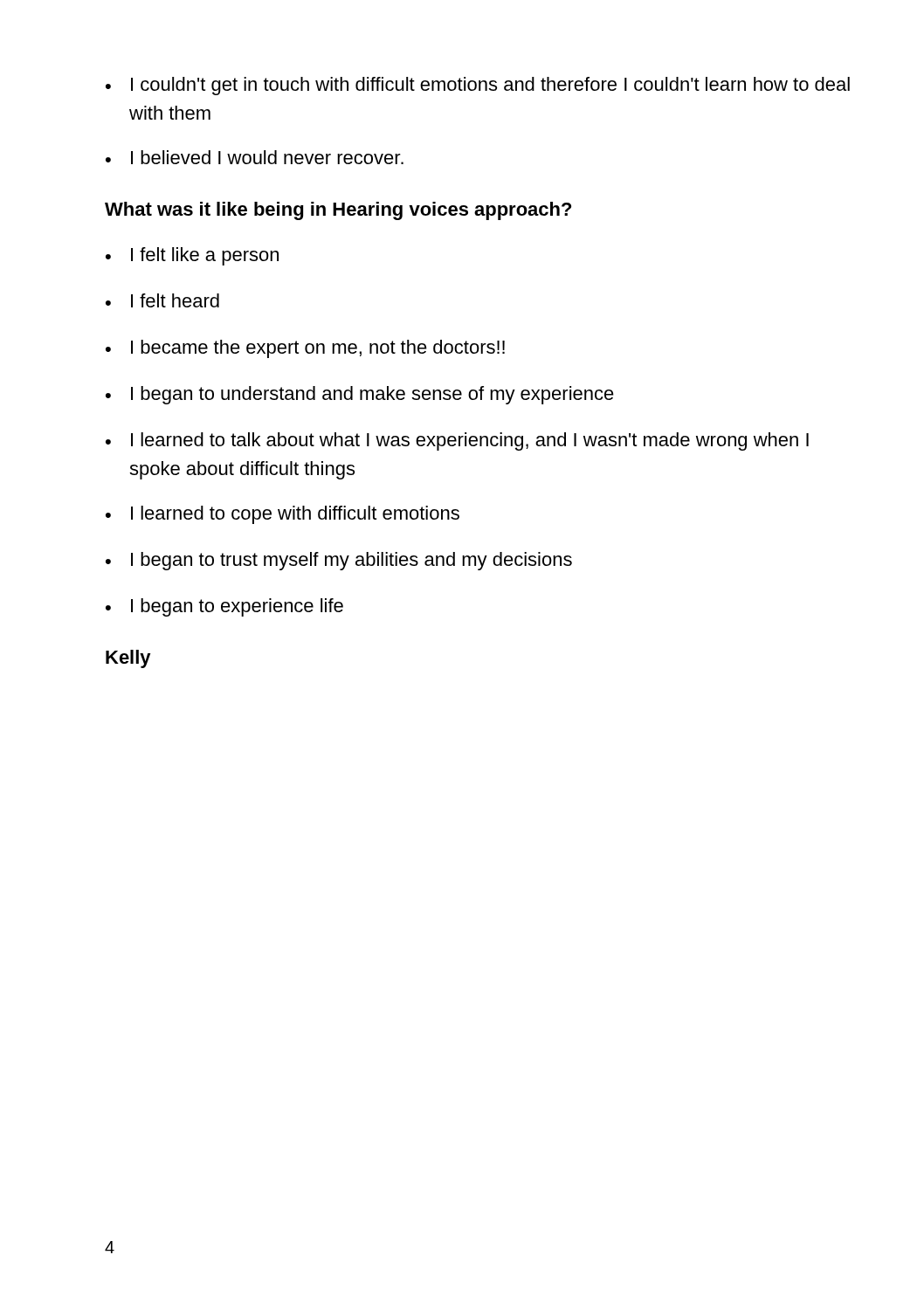
Task: Select the list item with the text "• I became the expert on me, not"
Action: (479, 348)
